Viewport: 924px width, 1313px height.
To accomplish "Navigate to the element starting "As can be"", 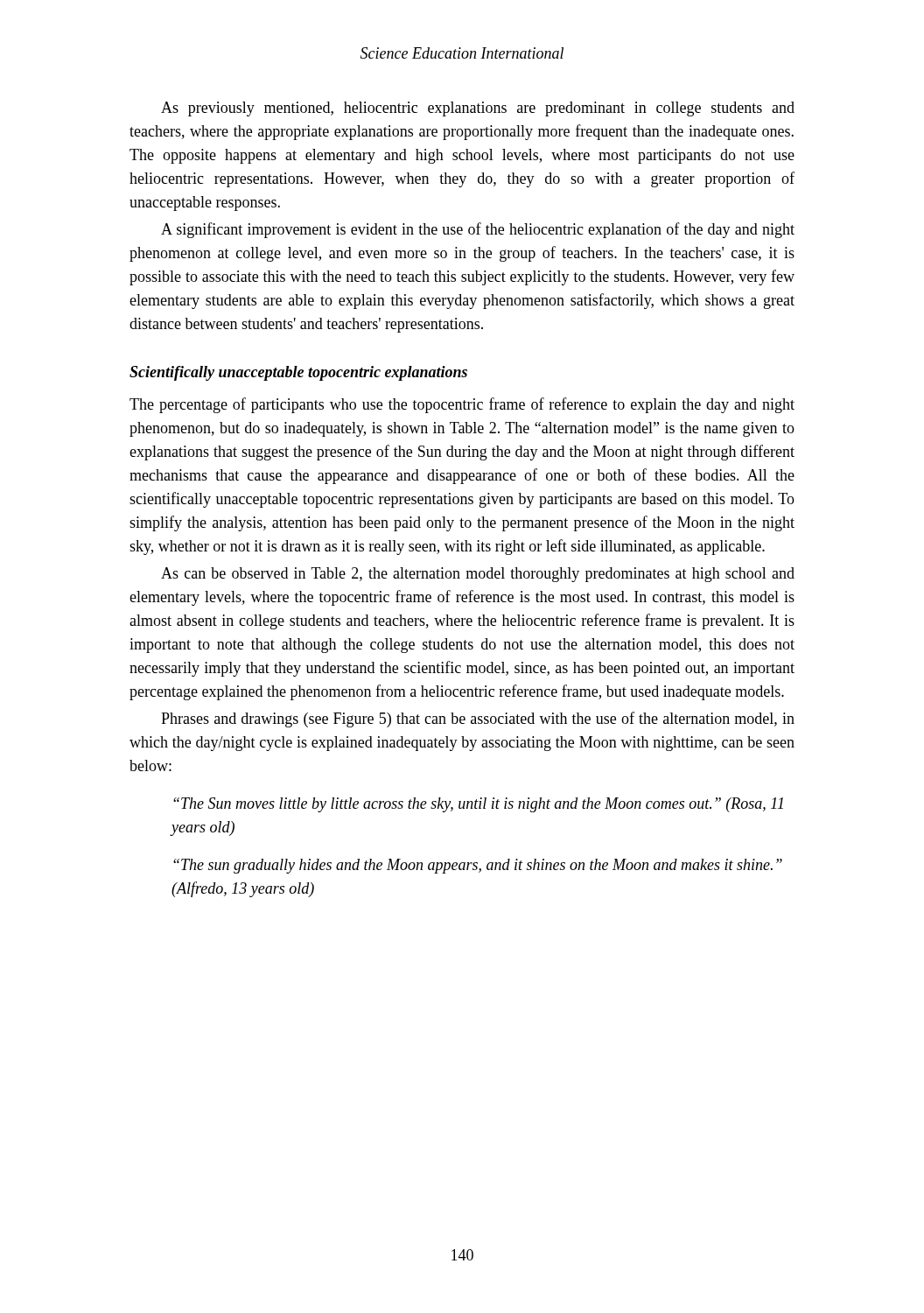I will click(462, 632).
